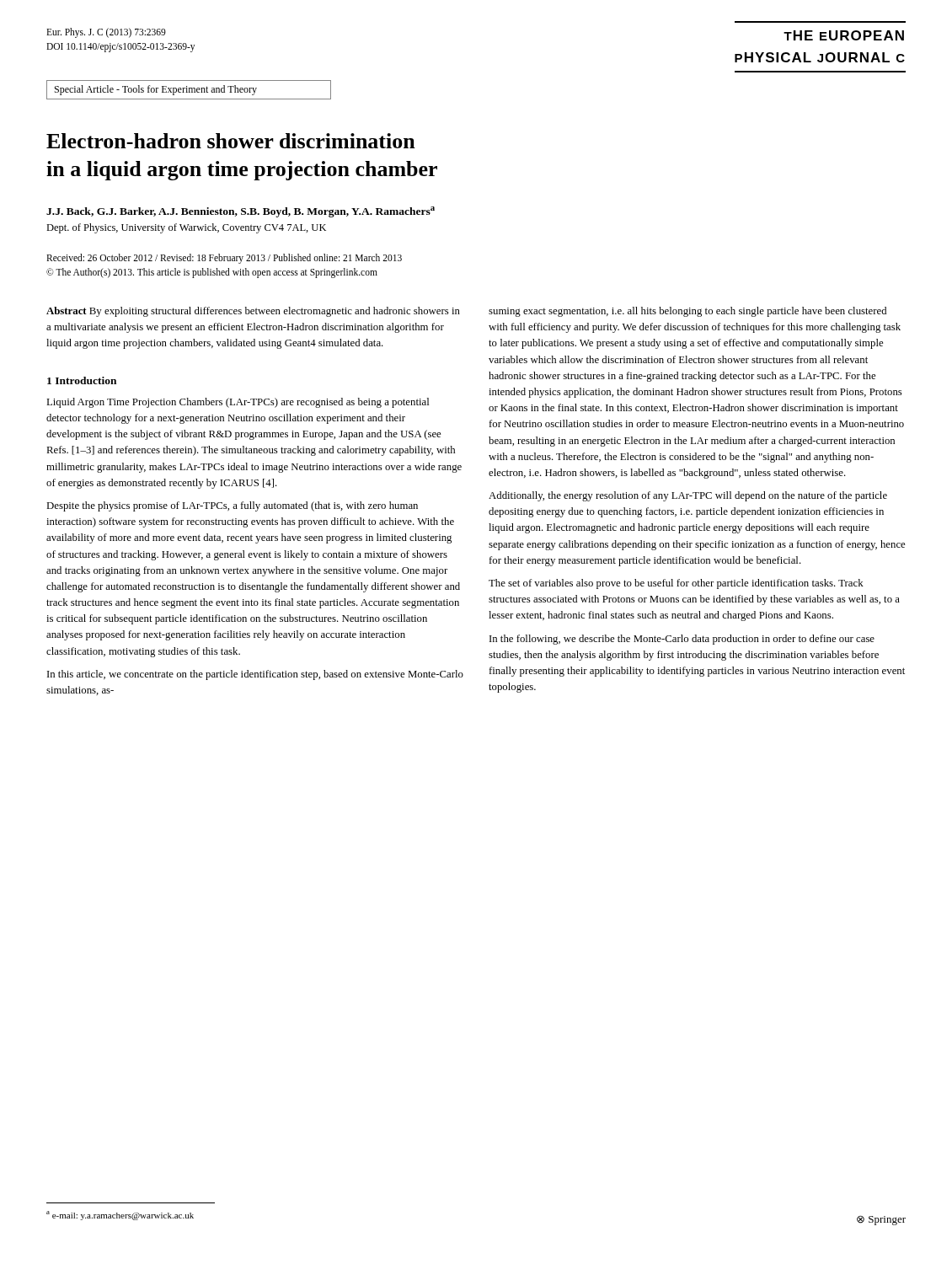Screen dimensions: 1264x952
Task: Locate the text block containing "Special Article - Tools for"
Action: [x=155, y=89]
